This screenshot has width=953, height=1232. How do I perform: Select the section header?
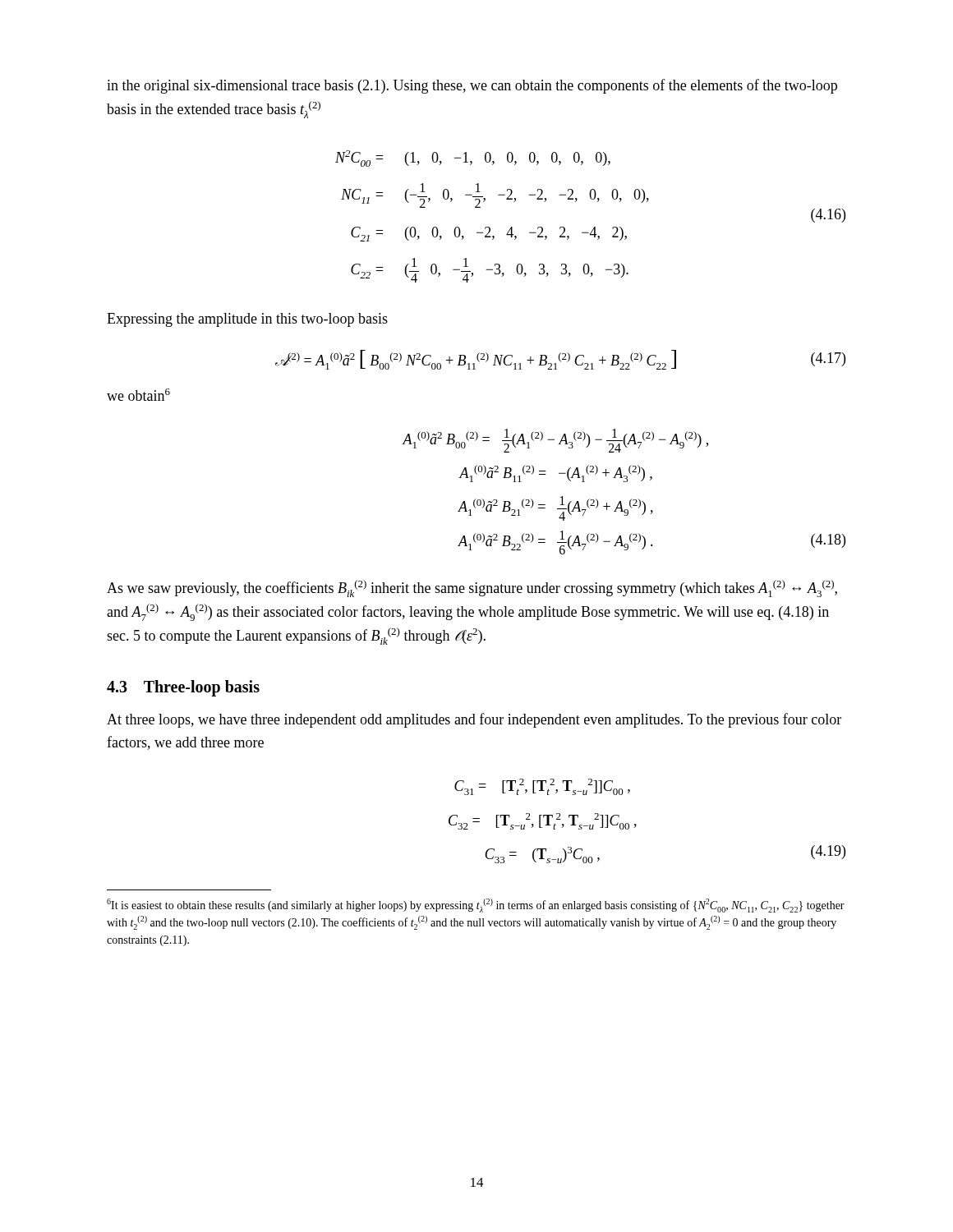(183, 686)
